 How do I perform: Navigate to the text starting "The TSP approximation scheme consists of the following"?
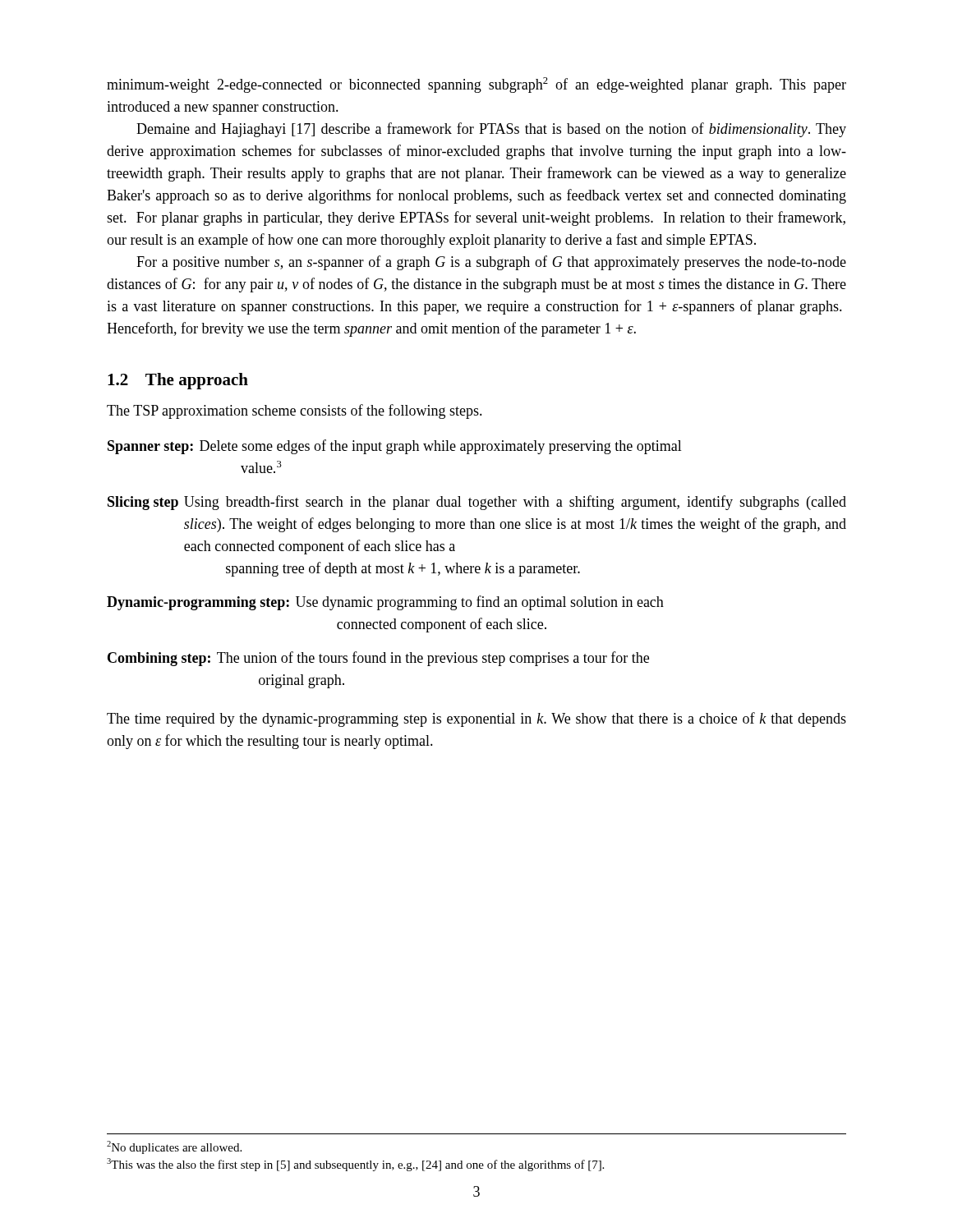[476, 411]
